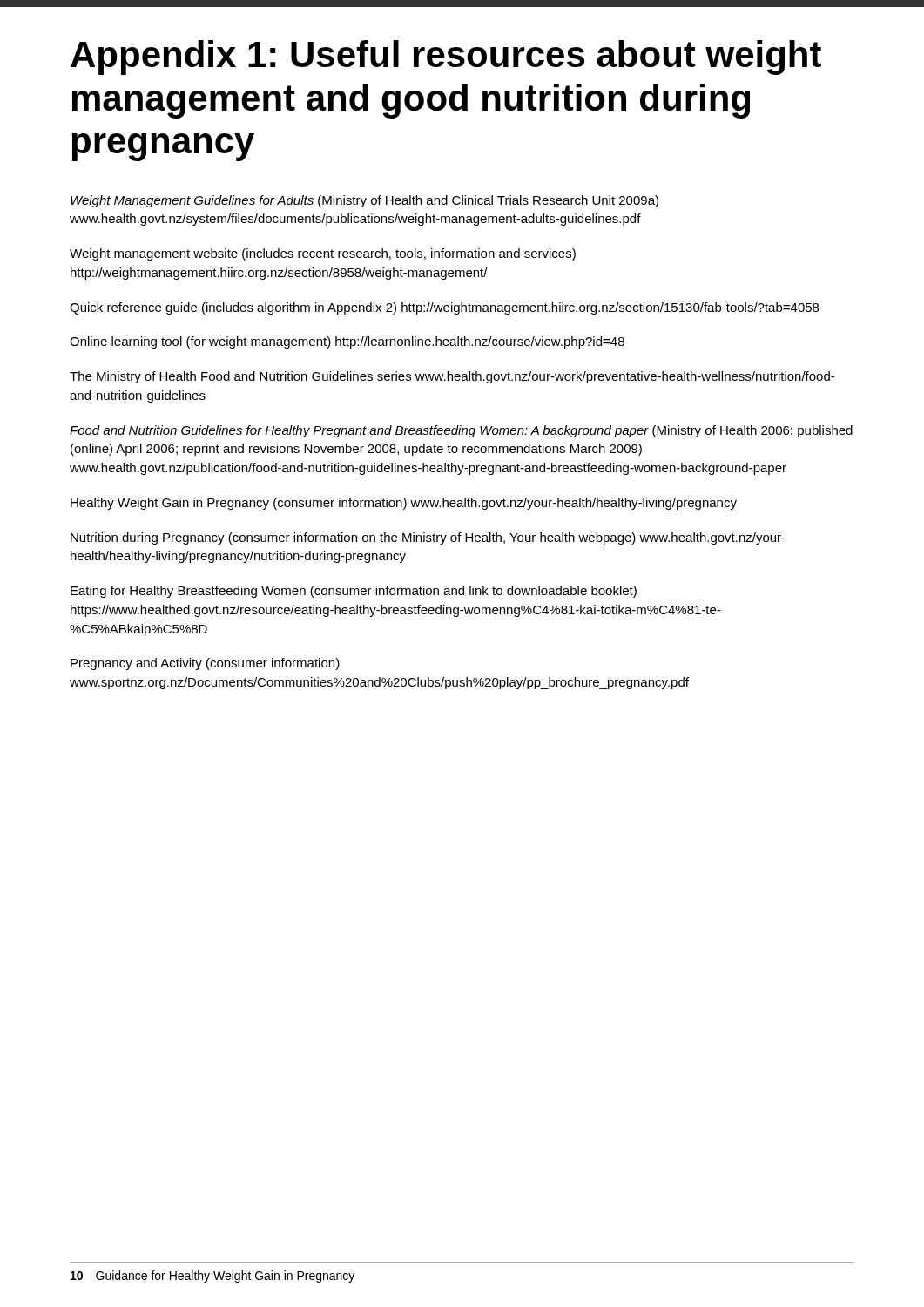924x1307 pixels.
Task: Navigate to the block starting "Quick reference guide"
Action: (445, 307)
